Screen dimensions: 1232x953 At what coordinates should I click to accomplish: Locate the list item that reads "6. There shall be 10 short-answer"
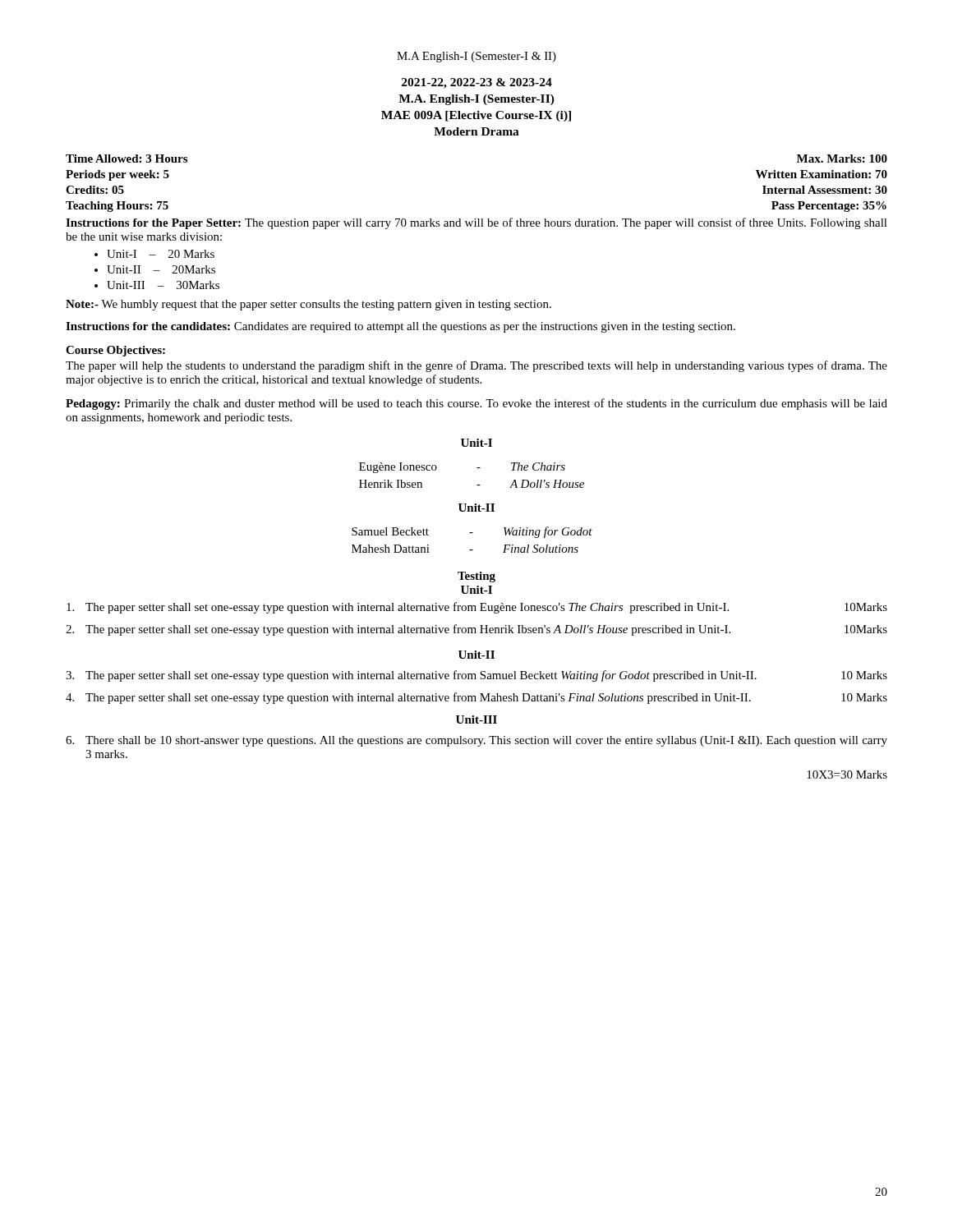pos(476,747)
